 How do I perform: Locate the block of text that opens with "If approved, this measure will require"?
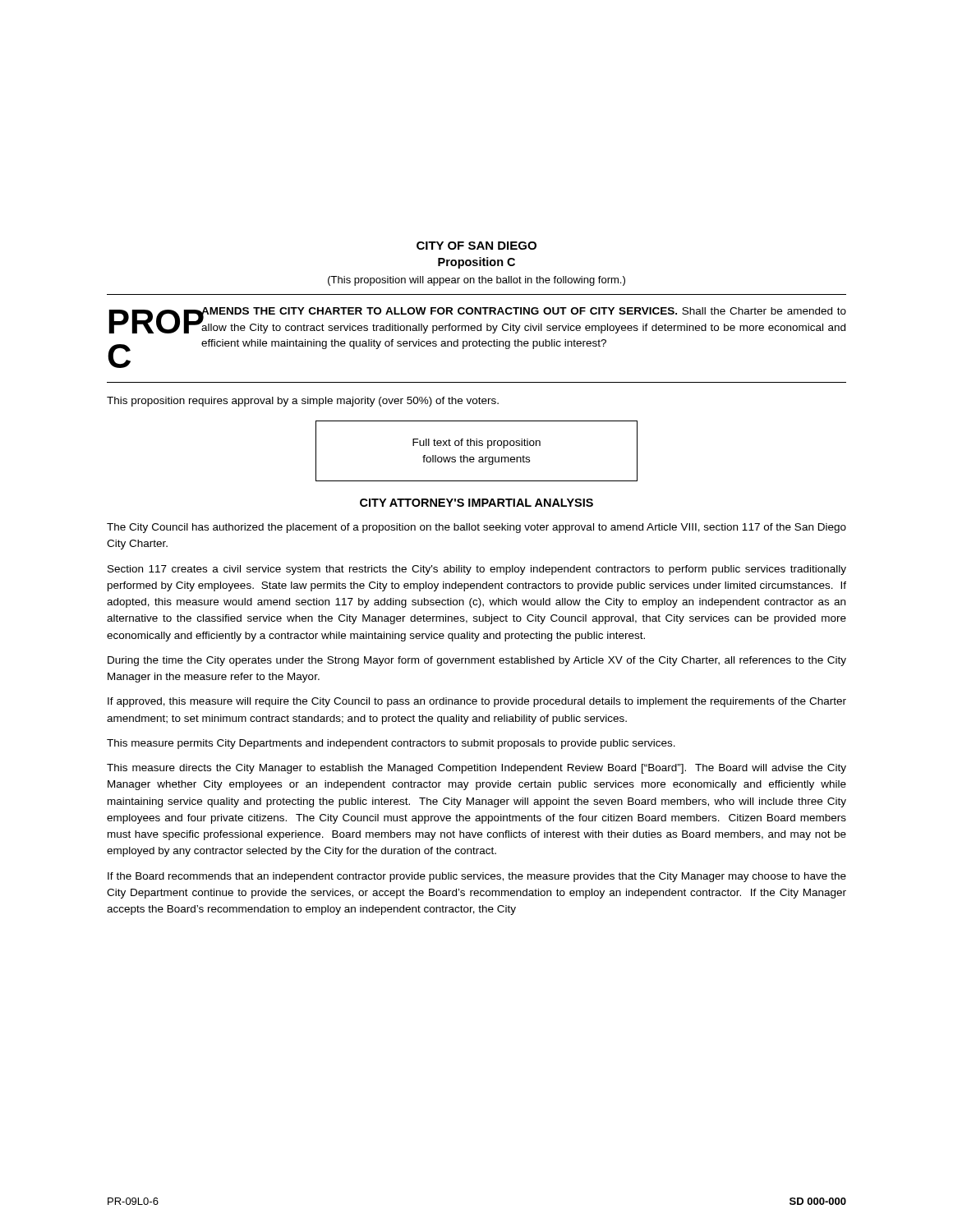[x=476, y=710]
